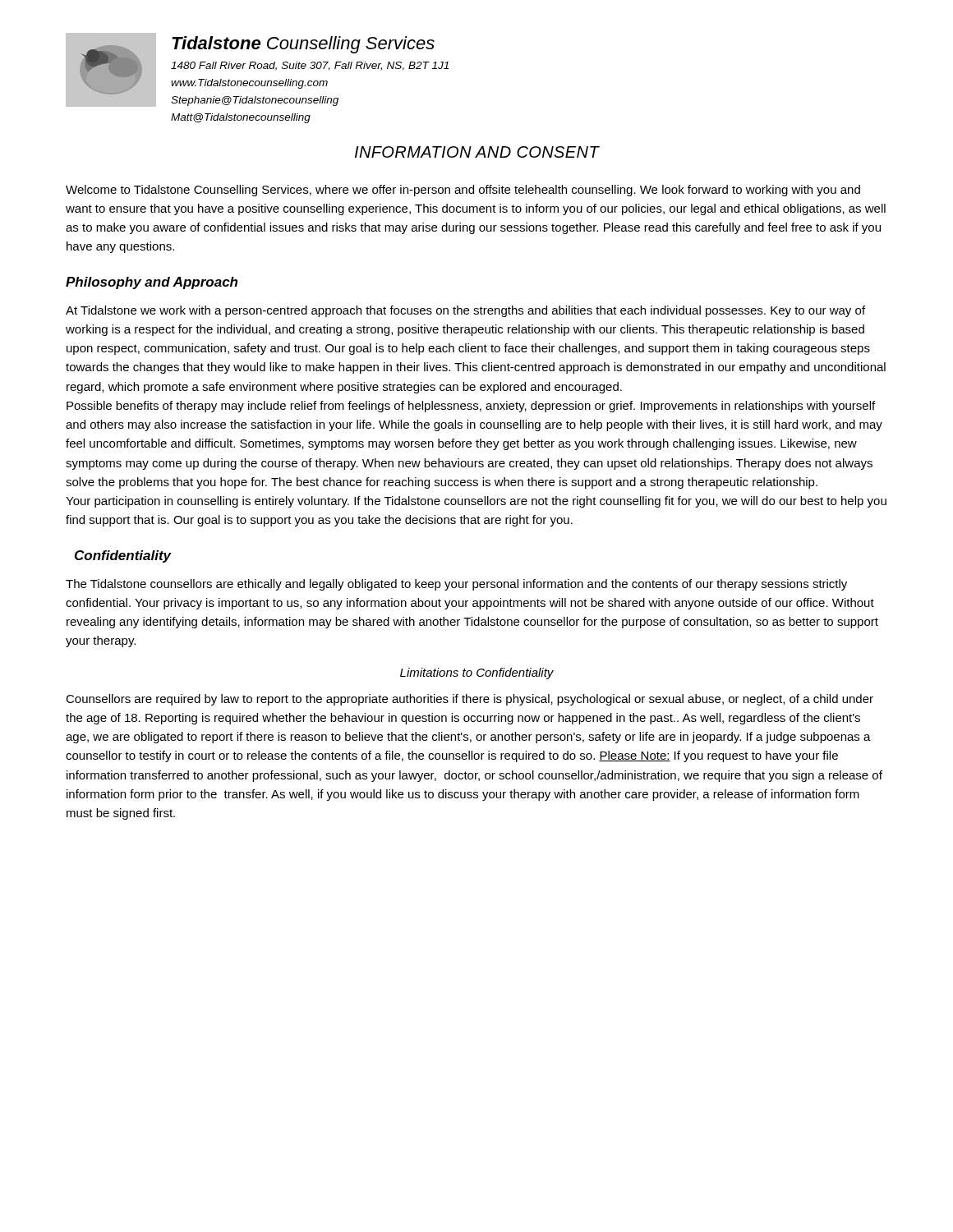The width and height of the screenshot is (953, 1232).
Task: Select the text block starting "Welcome to Tidalstone Counselling Services, where we offer"
Action: [476, 218]
